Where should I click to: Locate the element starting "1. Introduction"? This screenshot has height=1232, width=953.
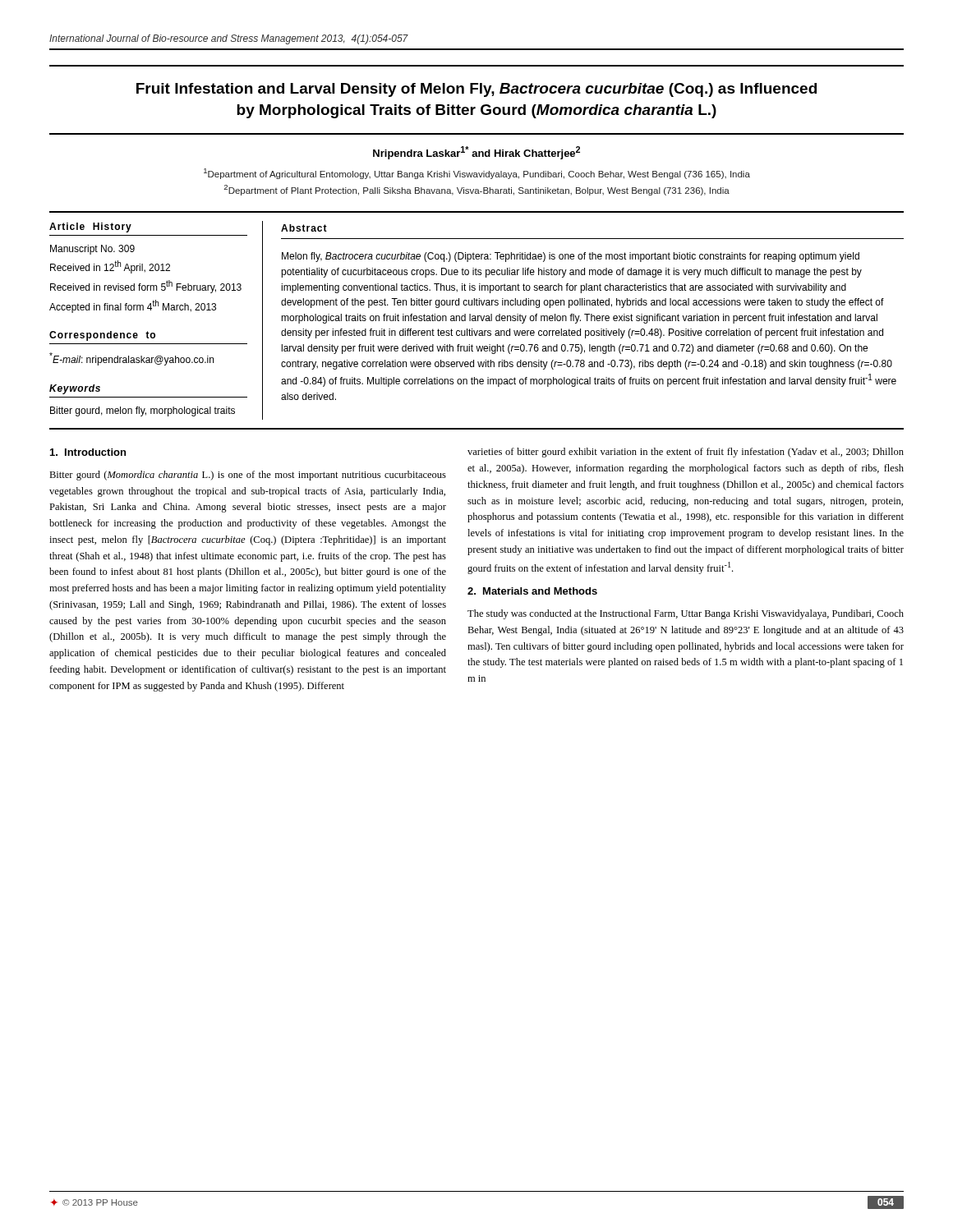tap(88, 452)
